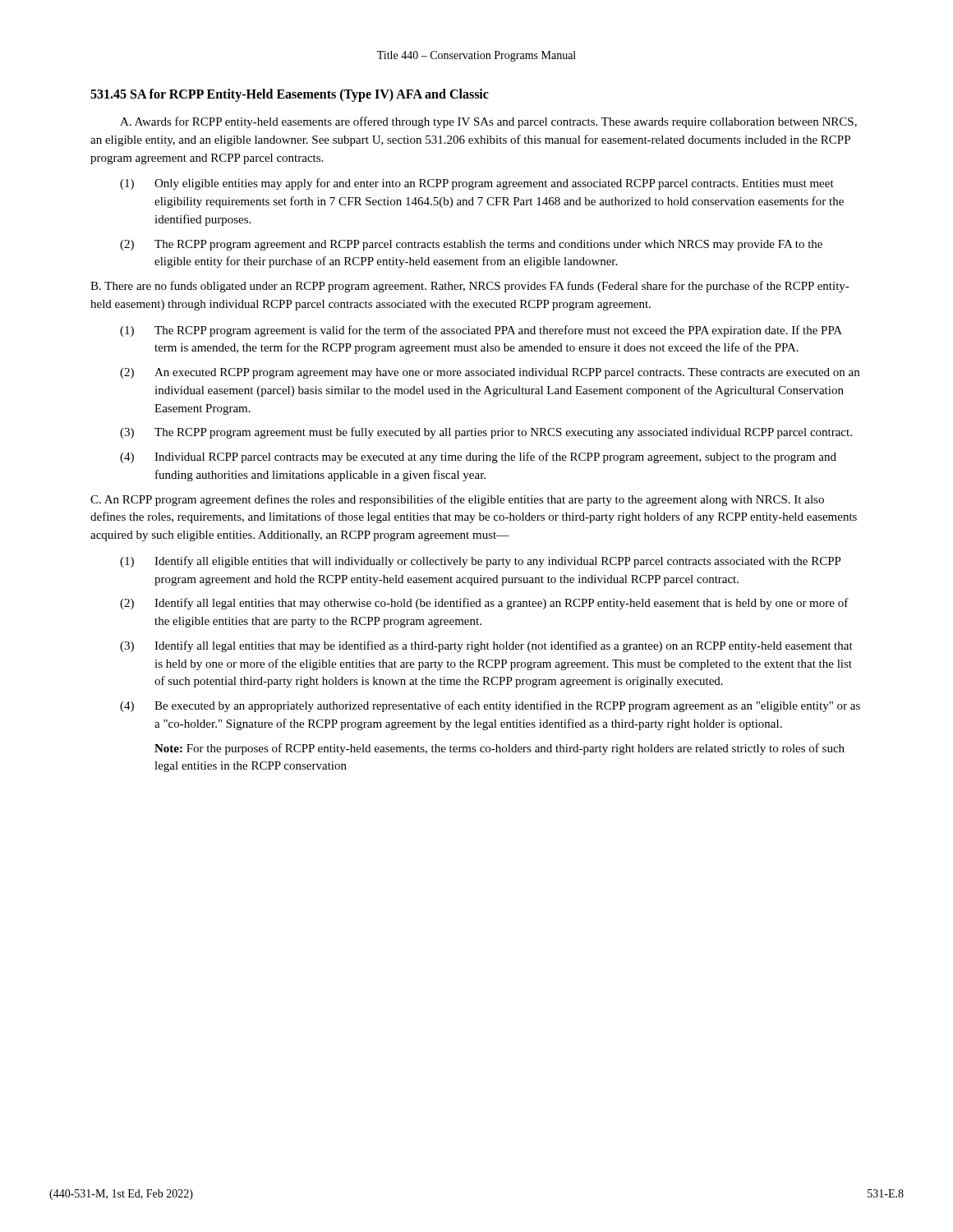Viewport: 953px width, 1232px height.
Task: Locate the block starting "(2) Identify all legal entities that"
Action: 476,613
